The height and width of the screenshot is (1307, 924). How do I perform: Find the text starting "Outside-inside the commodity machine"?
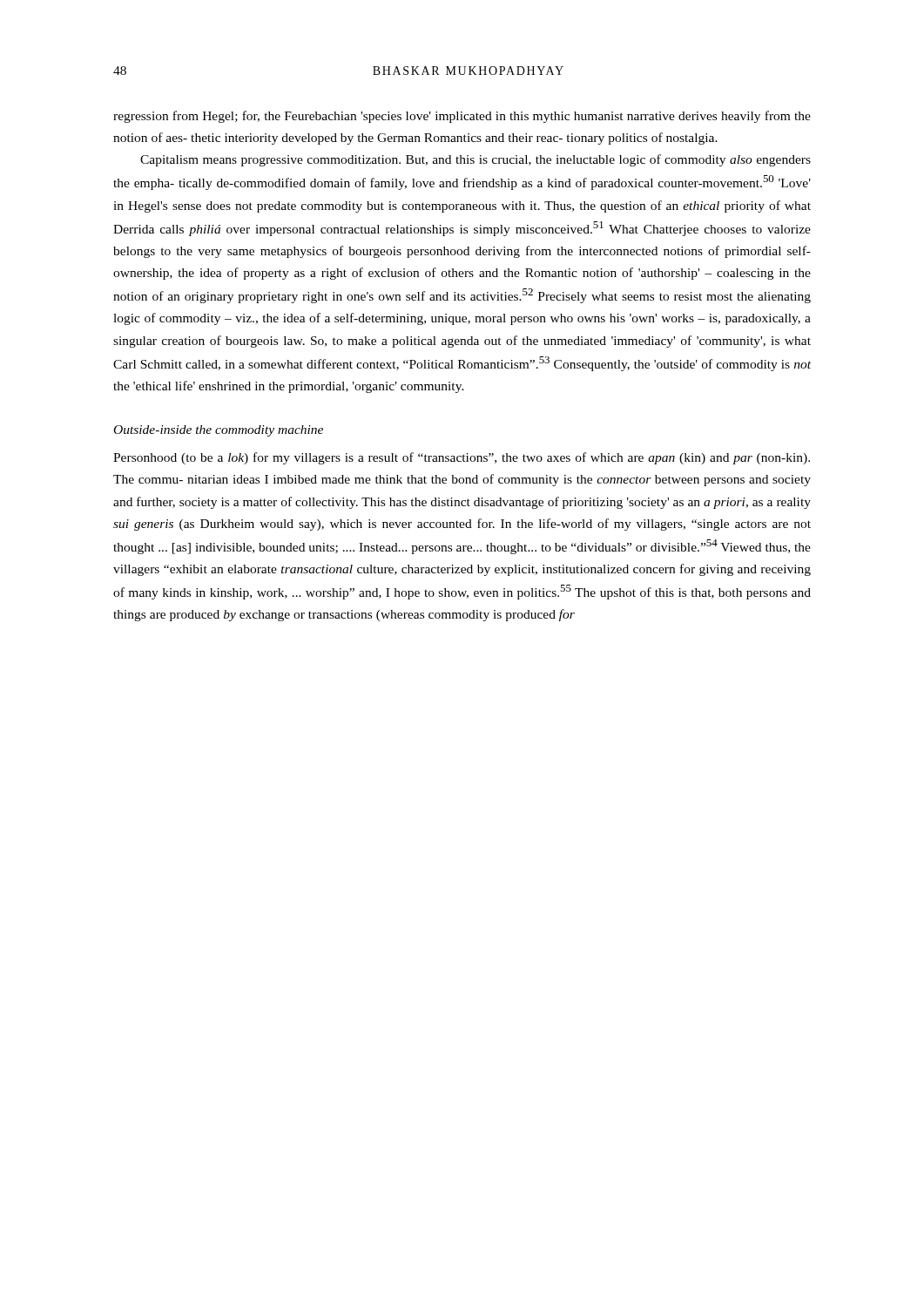219,431
